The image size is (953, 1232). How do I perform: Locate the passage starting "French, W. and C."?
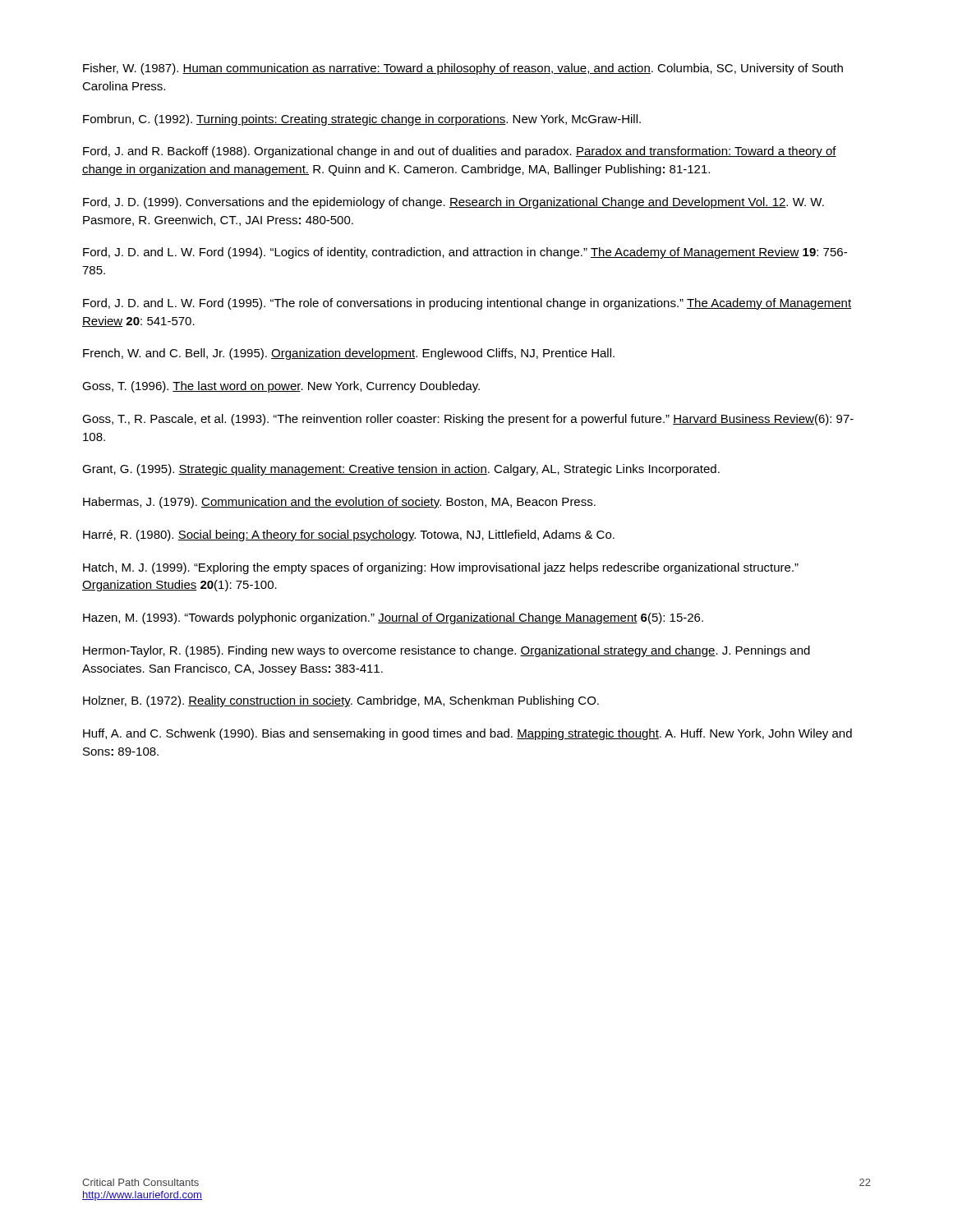349,353
